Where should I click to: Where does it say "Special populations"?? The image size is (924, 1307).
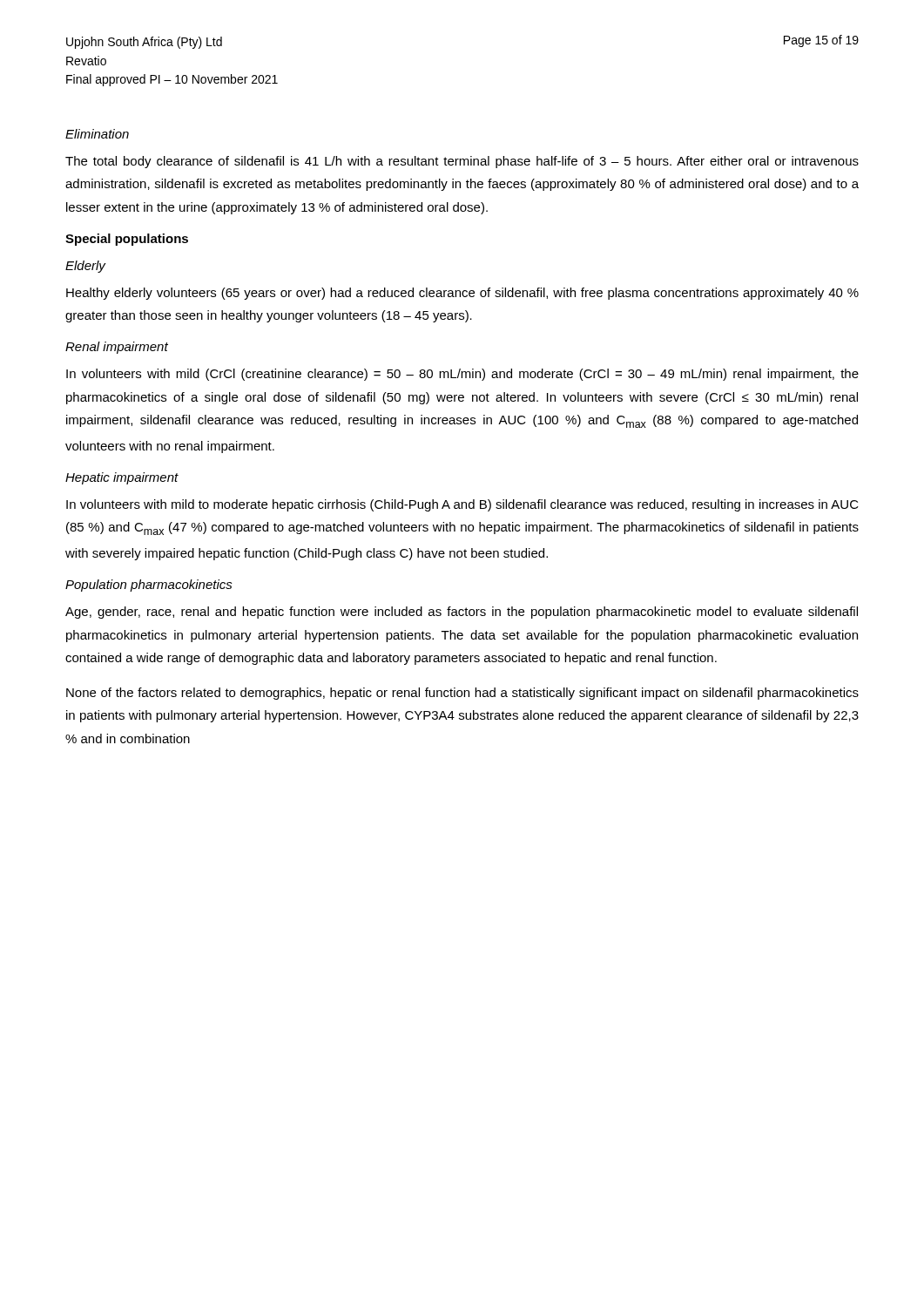[127, 238]
